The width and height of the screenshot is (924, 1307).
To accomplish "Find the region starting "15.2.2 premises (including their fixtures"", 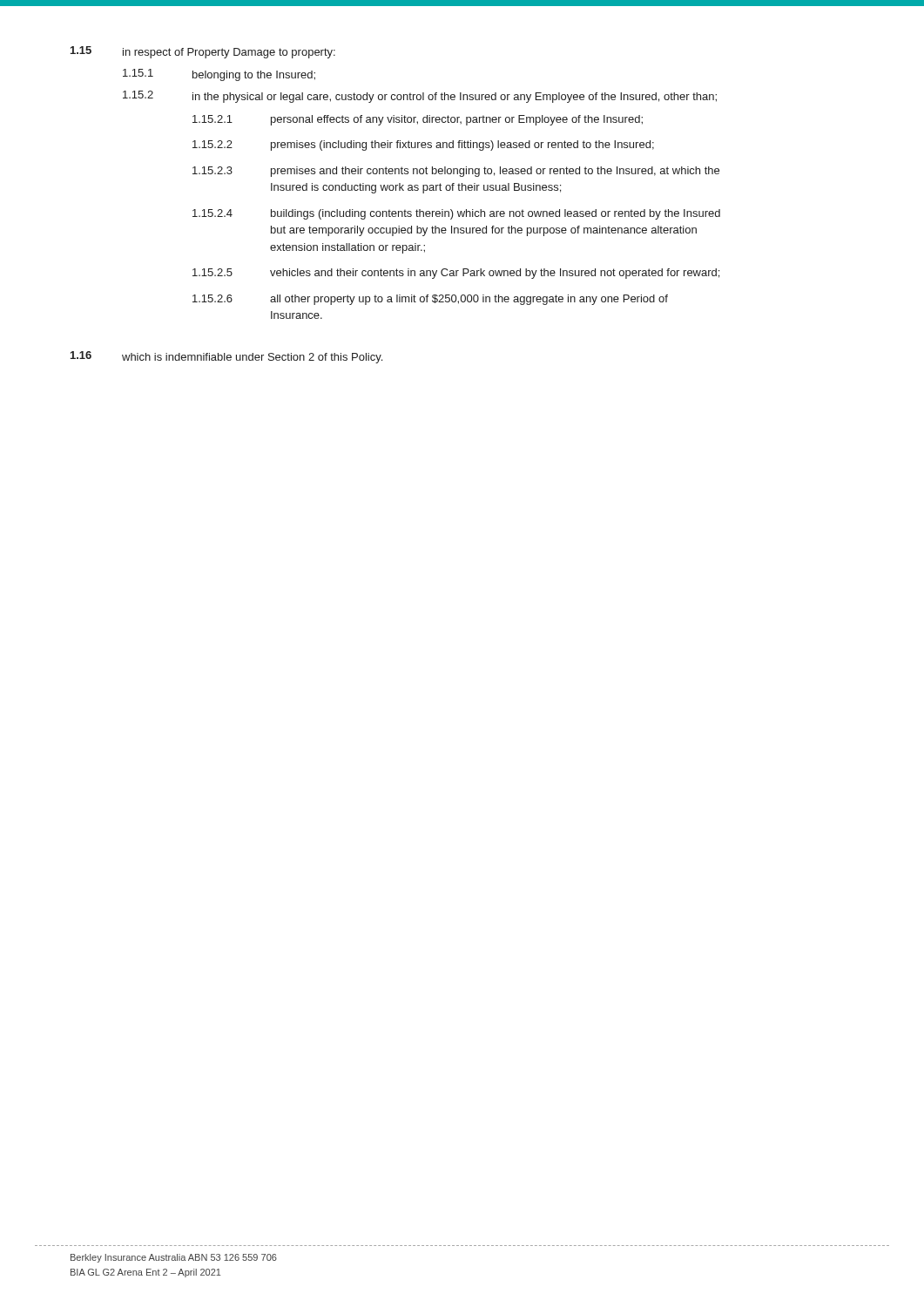I will pyautogui.click(x=457, y=144).
